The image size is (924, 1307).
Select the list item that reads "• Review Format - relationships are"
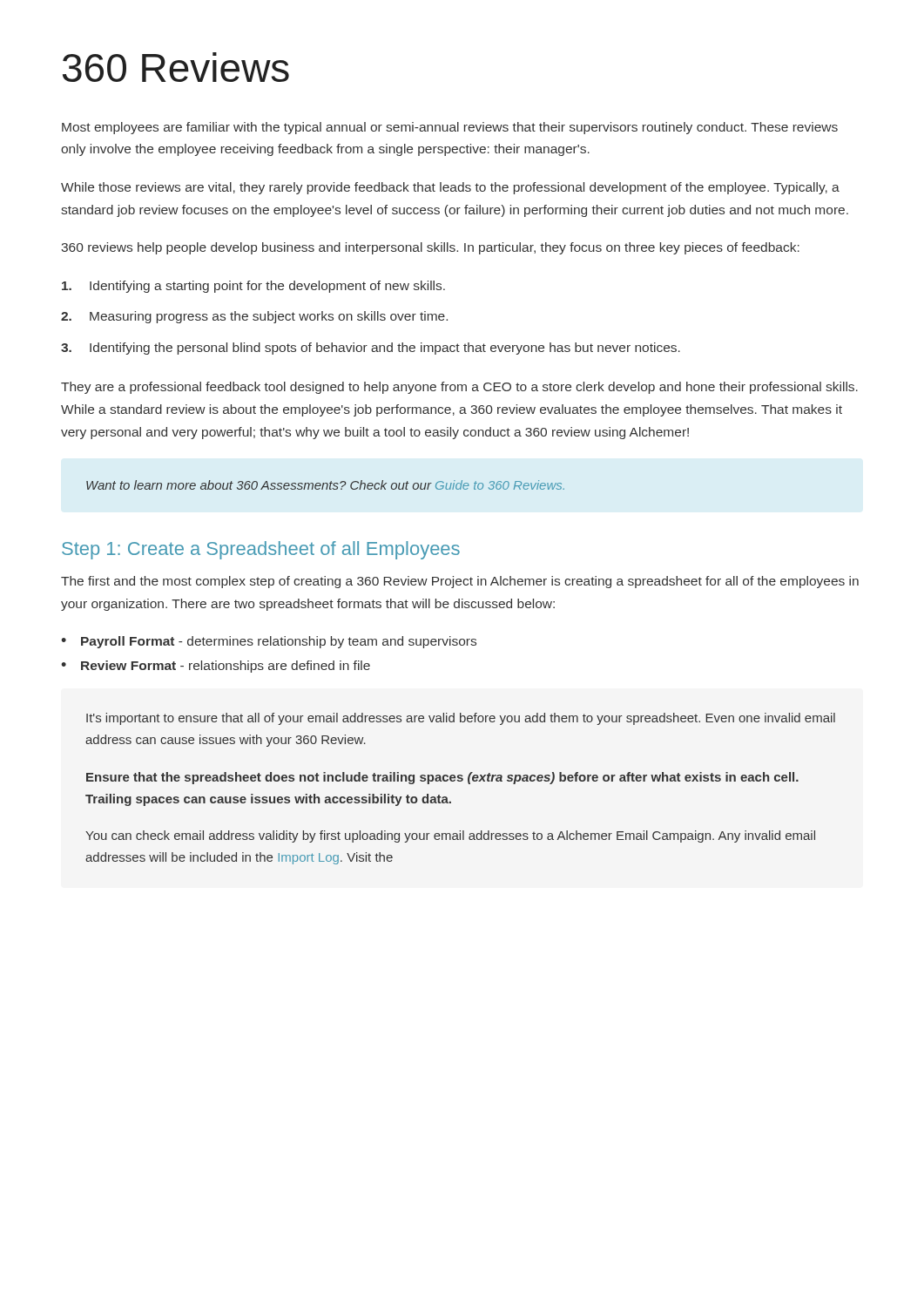pos(216,665)
